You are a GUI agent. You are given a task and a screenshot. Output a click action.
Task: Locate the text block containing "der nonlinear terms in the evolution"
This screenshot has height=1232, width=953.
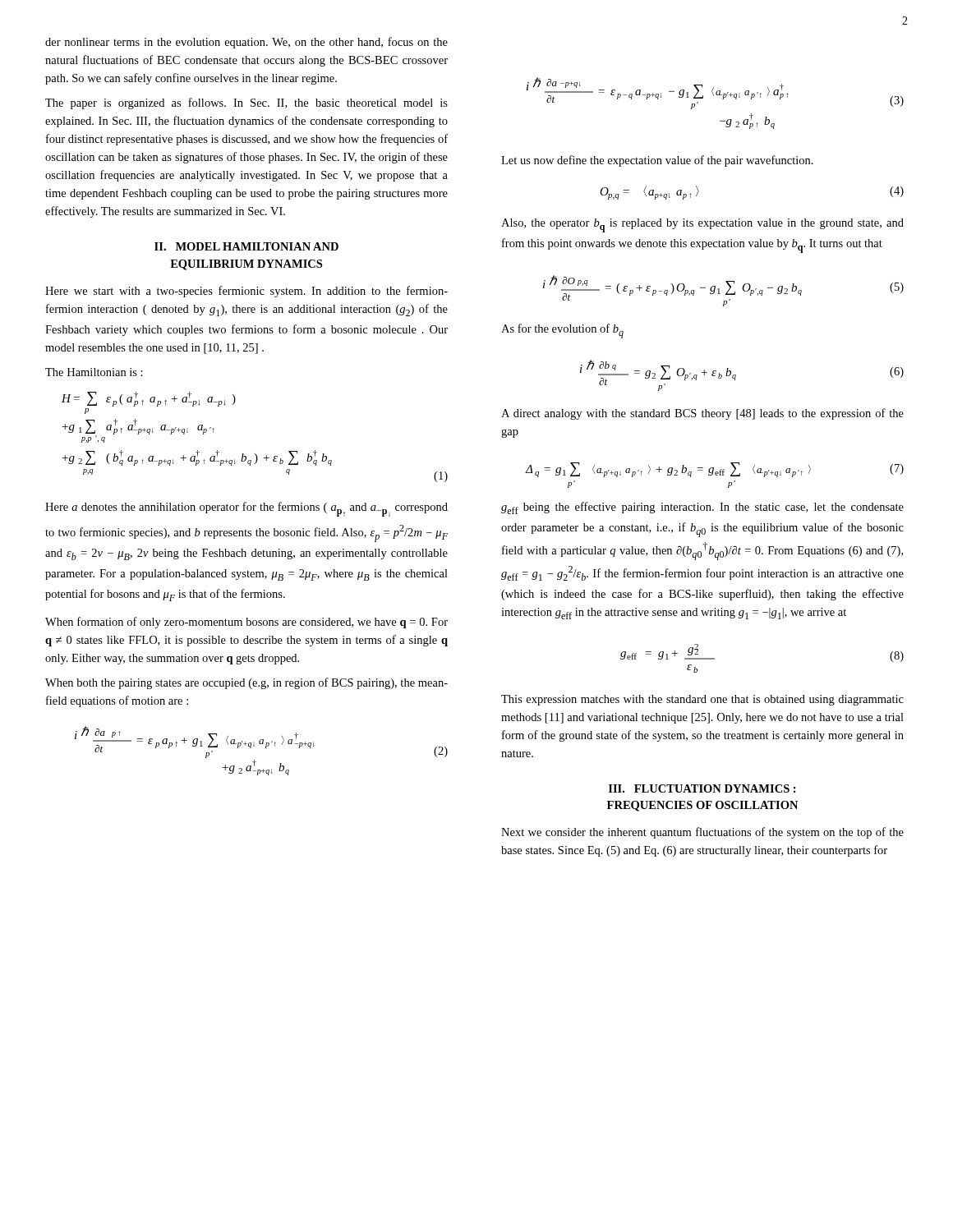[x=246, y=60]
